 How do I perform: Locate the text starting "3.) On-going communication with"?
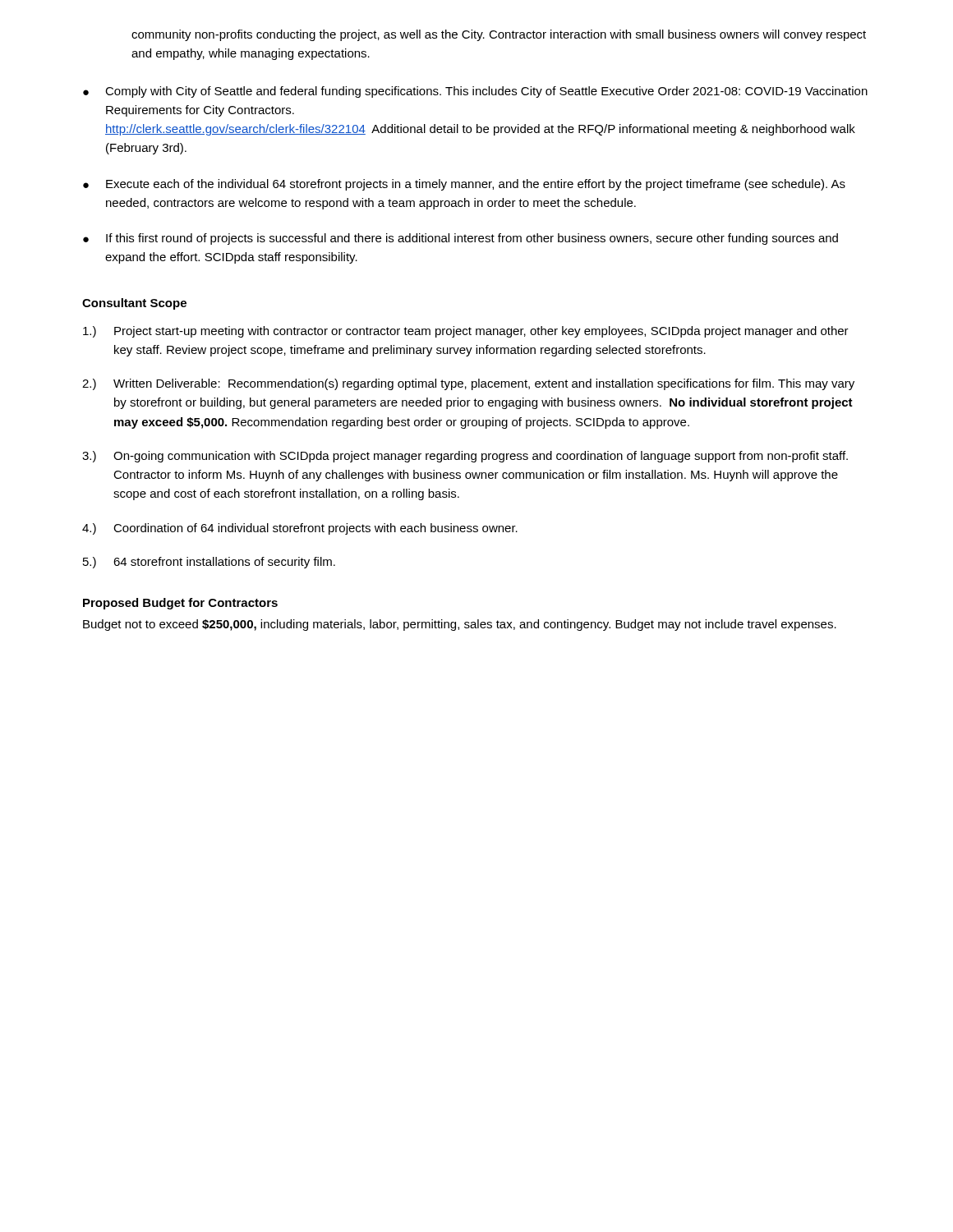point(476,474)
